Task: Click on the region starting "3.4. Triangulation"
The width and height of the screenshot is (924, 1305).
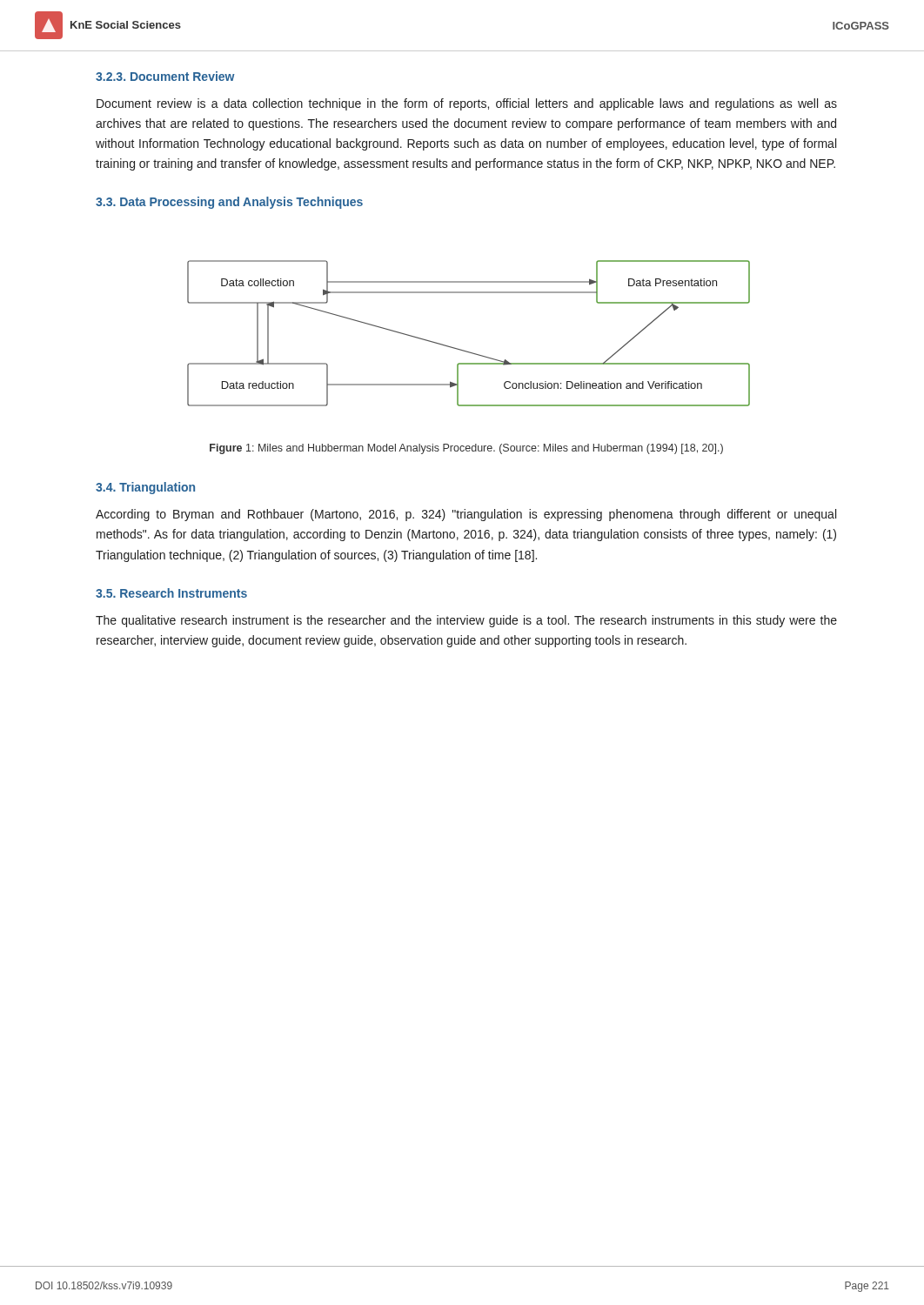Action: [x=146, y=487]
